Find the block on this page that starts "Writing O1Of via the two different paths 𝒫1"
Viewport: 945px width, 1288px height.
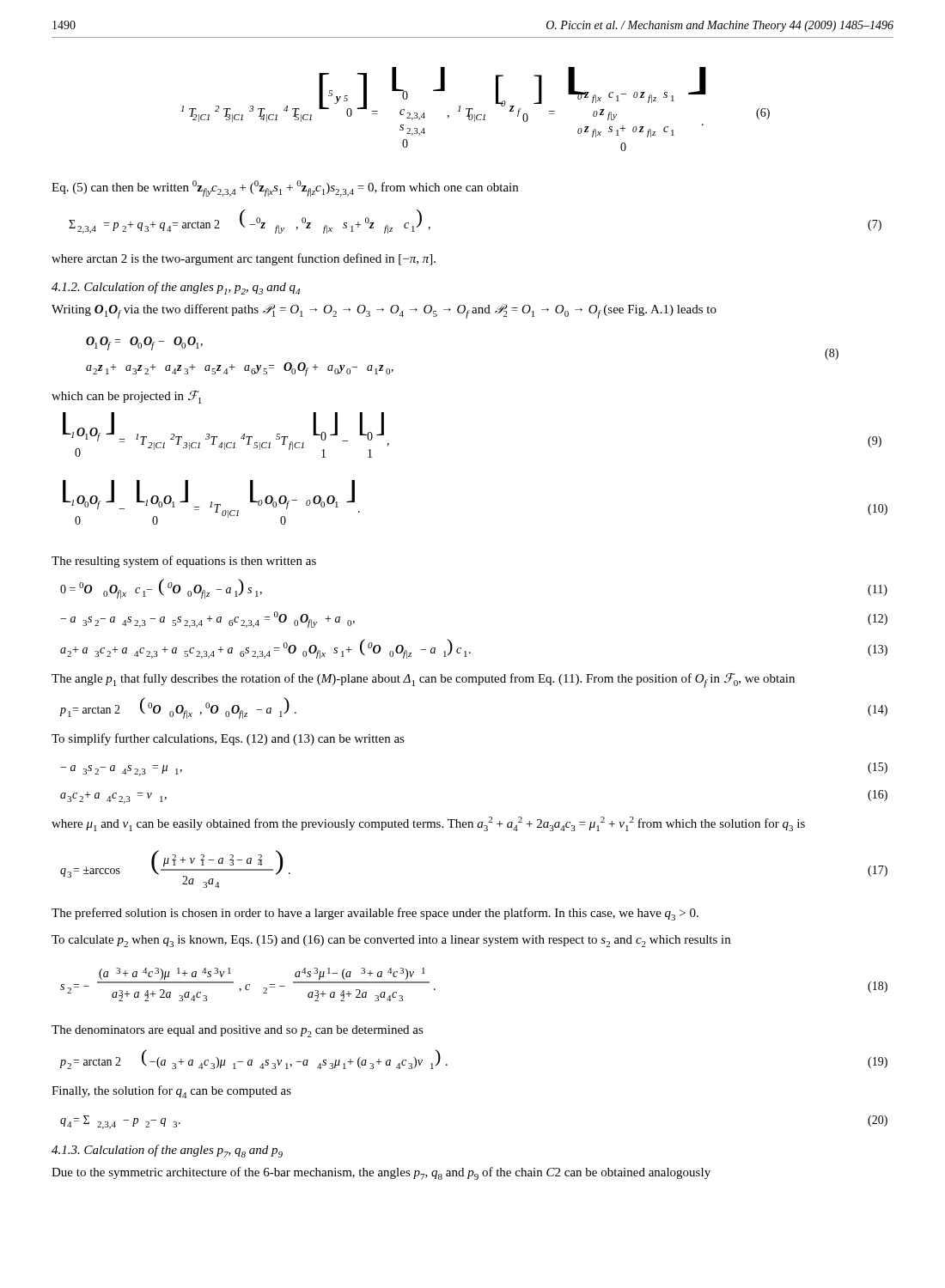tap(384, 310)
